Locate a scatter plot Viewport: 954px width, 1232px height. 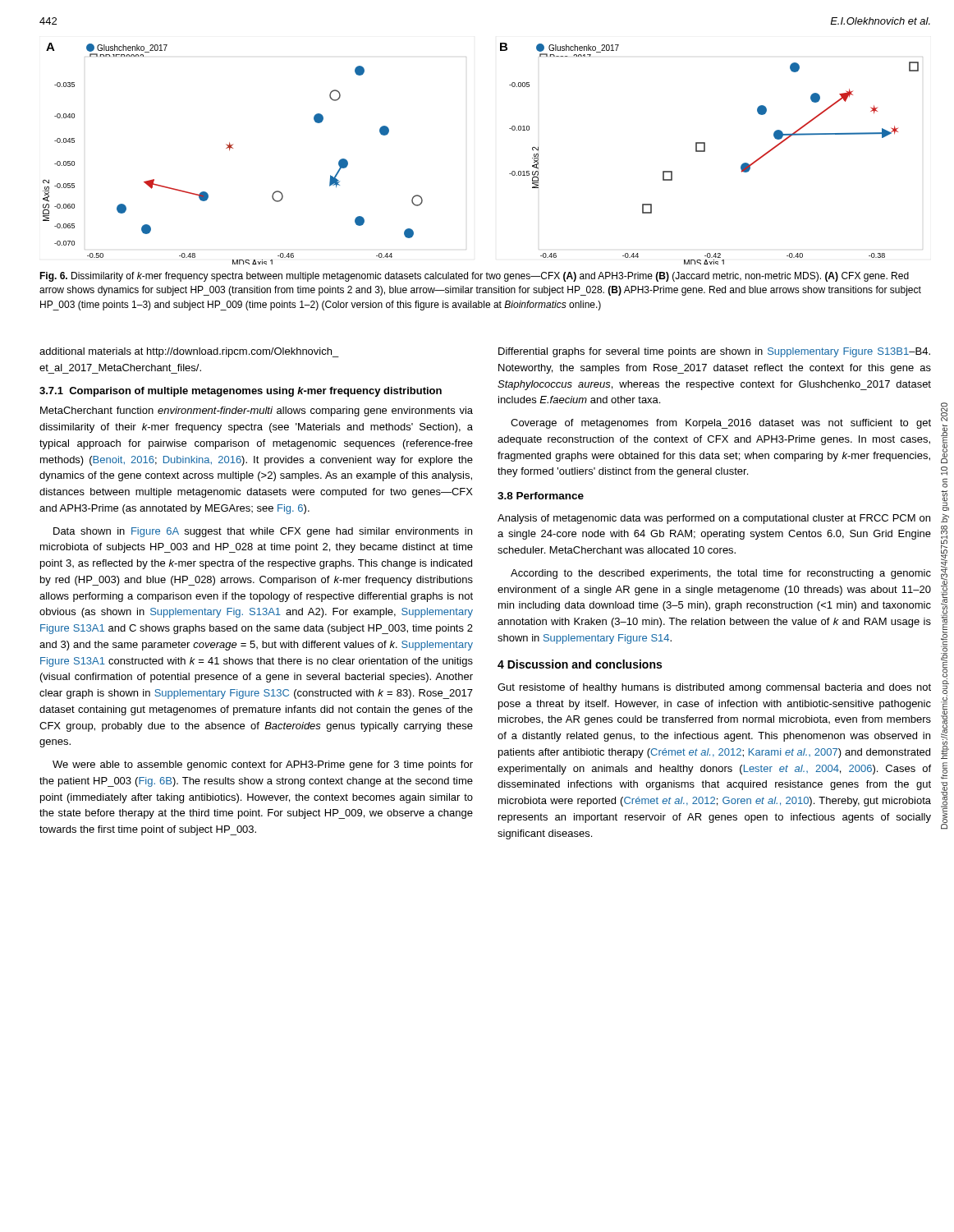485,150
